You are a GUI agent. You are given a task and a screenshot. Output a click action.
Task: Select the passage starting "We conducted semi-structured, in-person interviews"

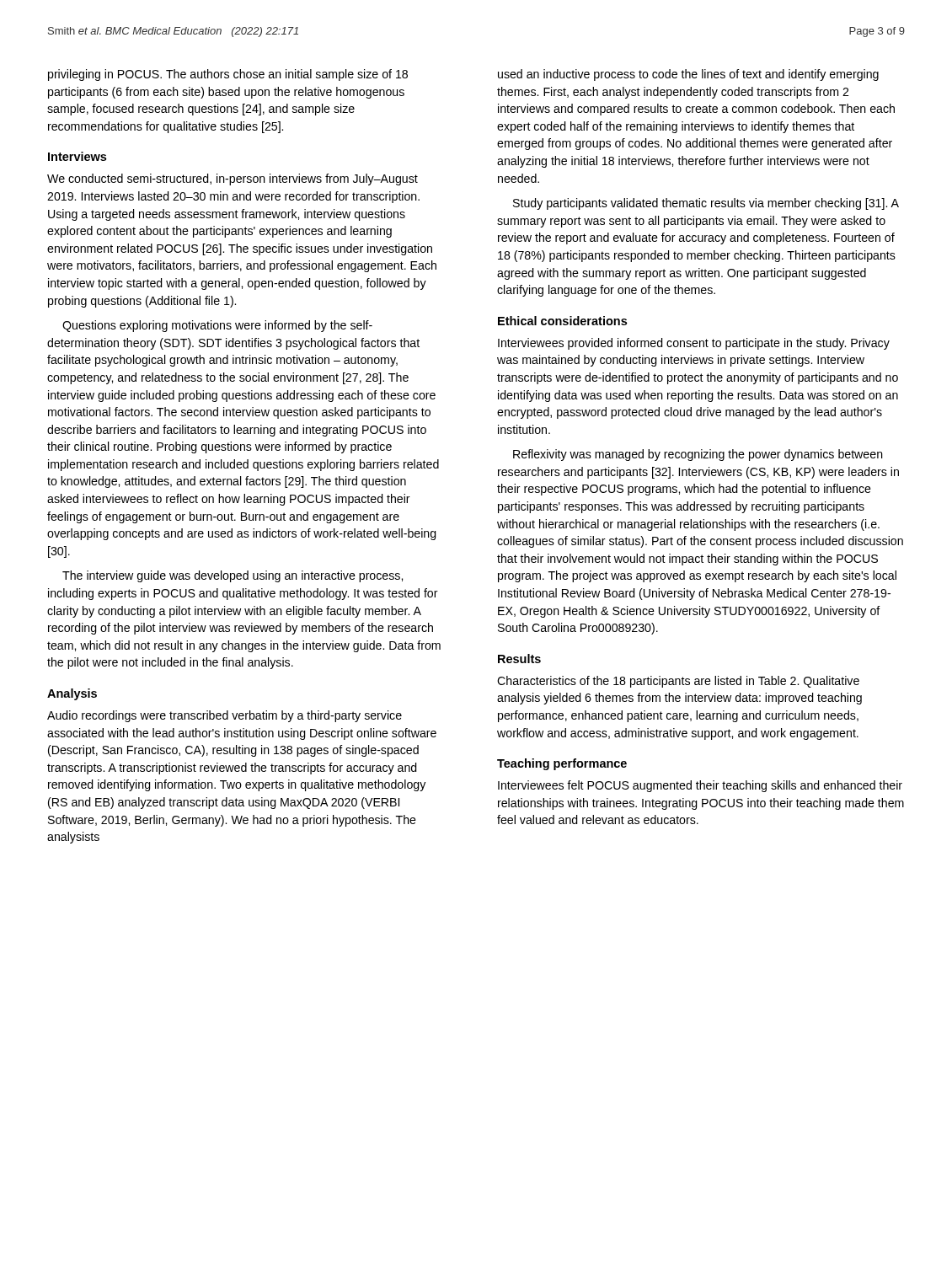[244, 240]
